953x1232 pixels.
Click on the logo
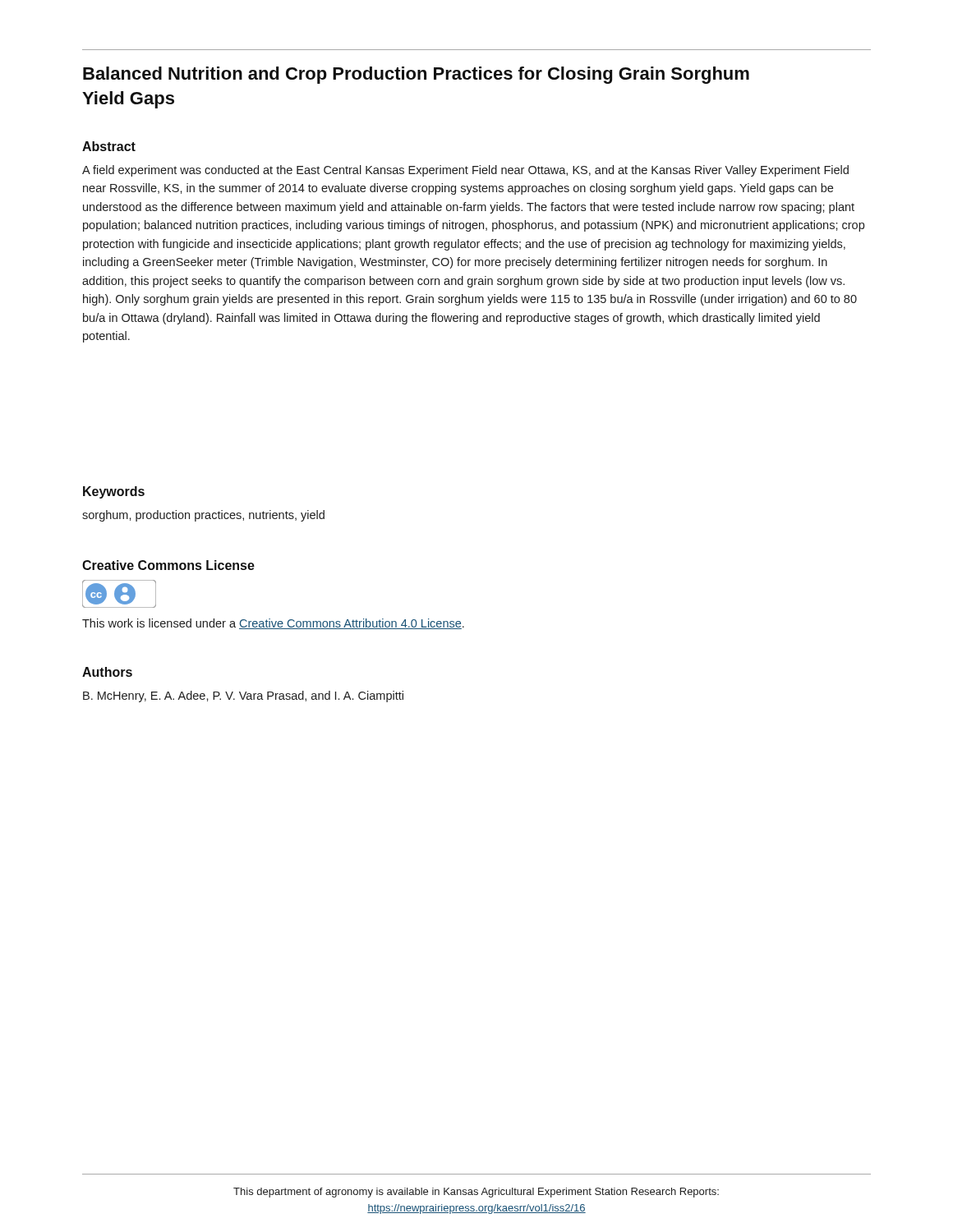(476, 594)
